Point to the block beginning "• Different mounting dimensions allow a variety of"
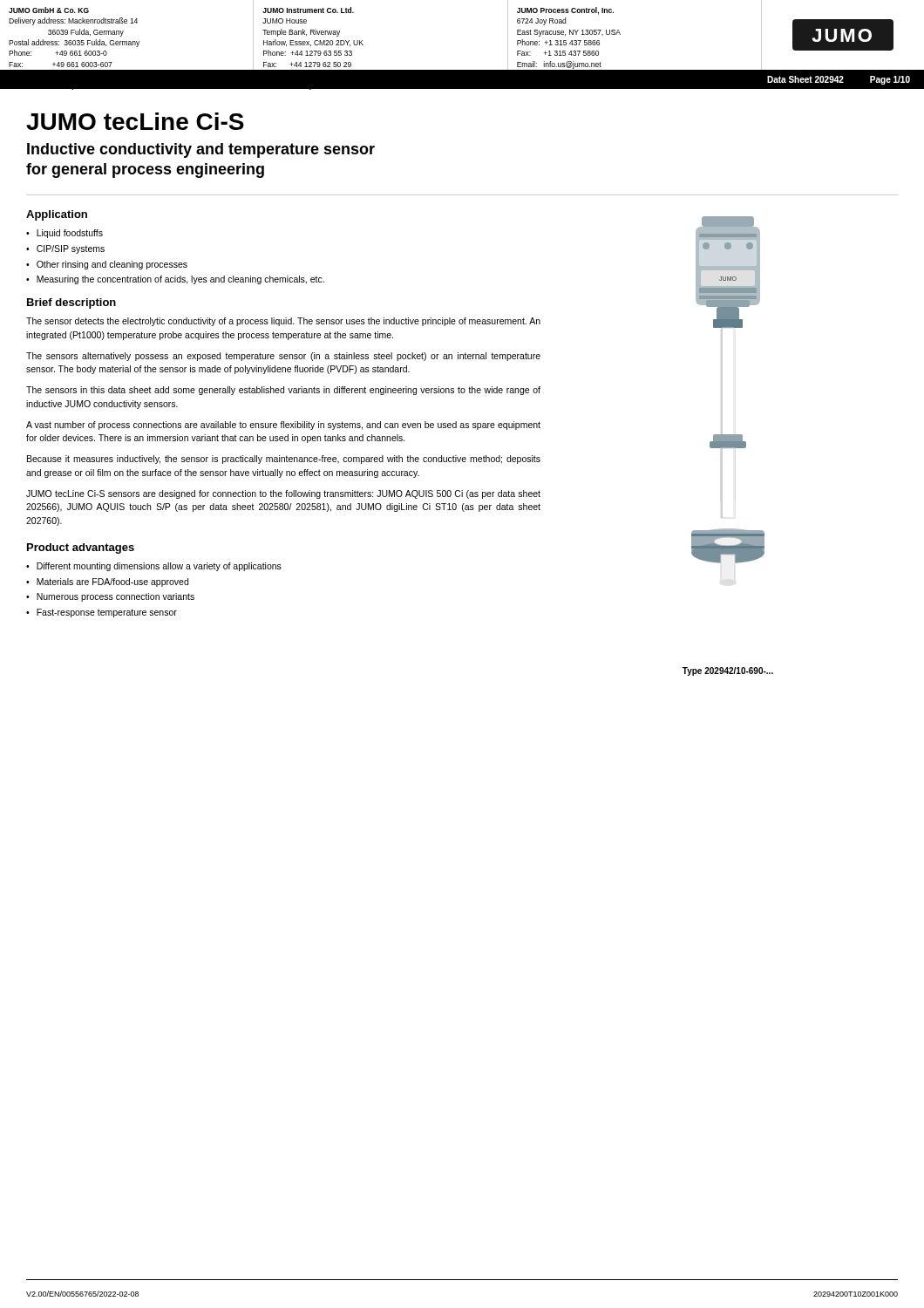This screenshot has height=1308, width=924. 154,566
